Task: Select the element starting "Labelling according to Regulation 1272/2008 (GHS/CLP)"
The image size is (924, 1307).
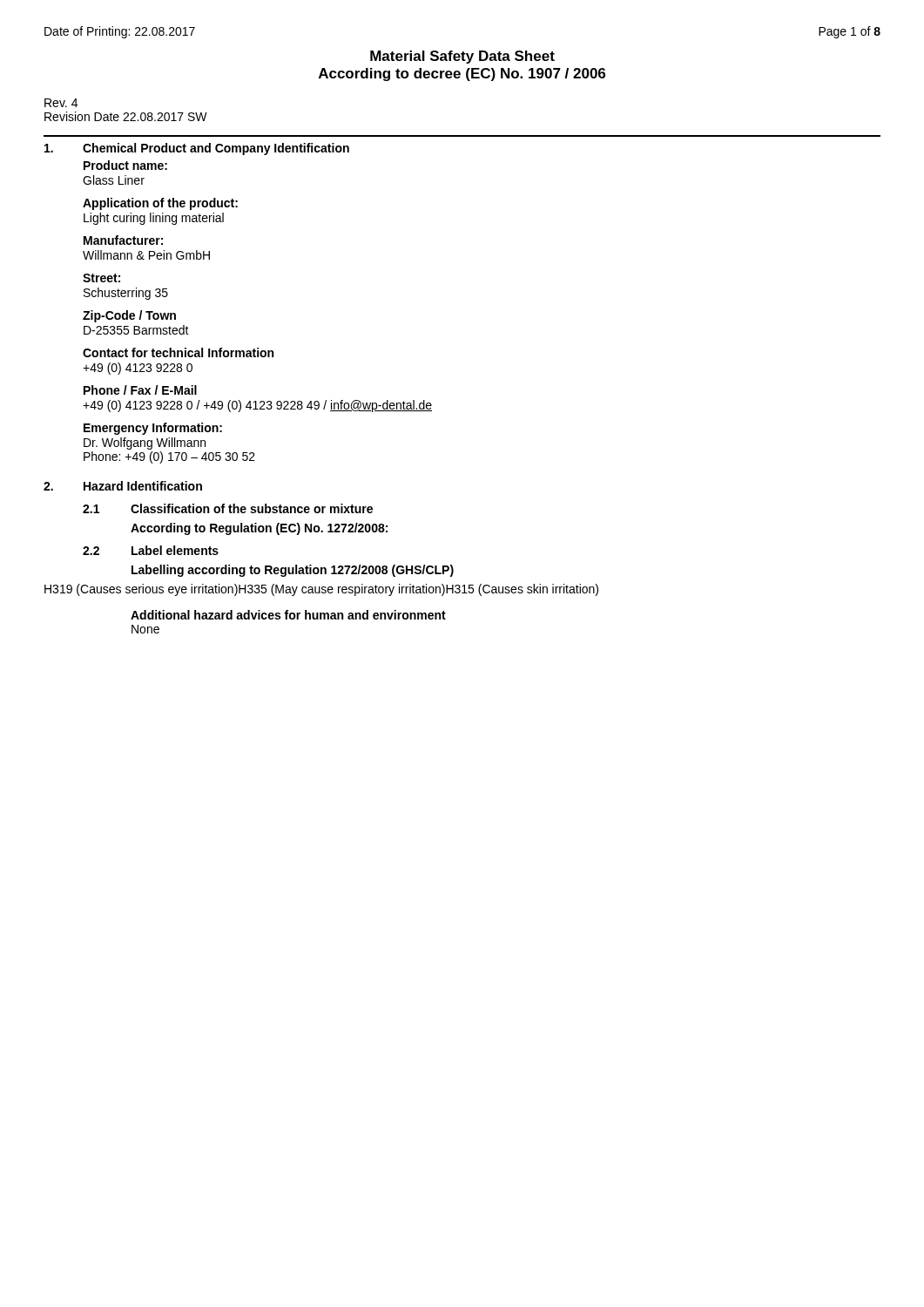Action: point(292,570)
